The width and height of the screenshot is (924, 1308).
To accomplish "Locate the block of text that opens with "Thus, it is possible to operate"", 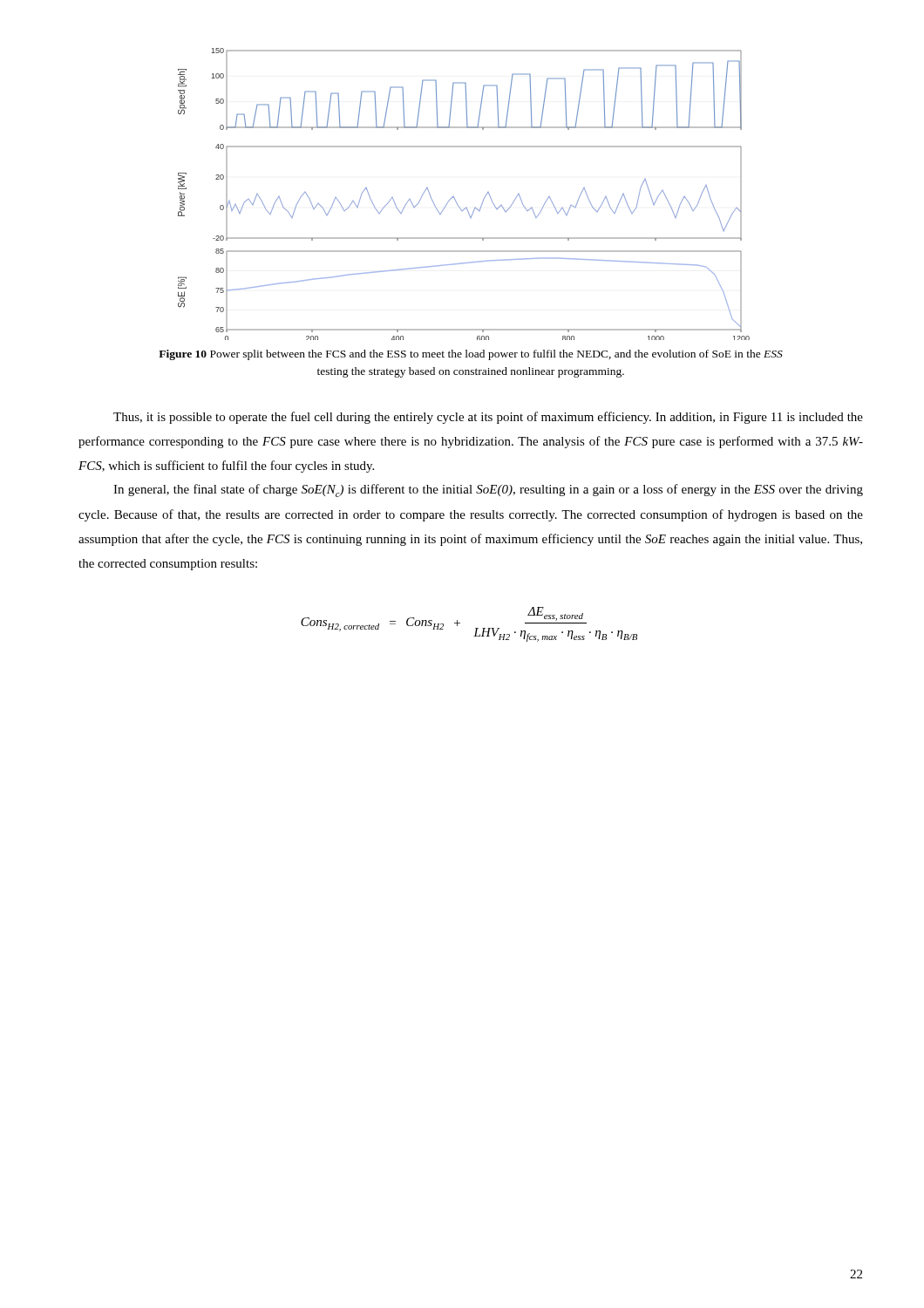I will point(471,442).
